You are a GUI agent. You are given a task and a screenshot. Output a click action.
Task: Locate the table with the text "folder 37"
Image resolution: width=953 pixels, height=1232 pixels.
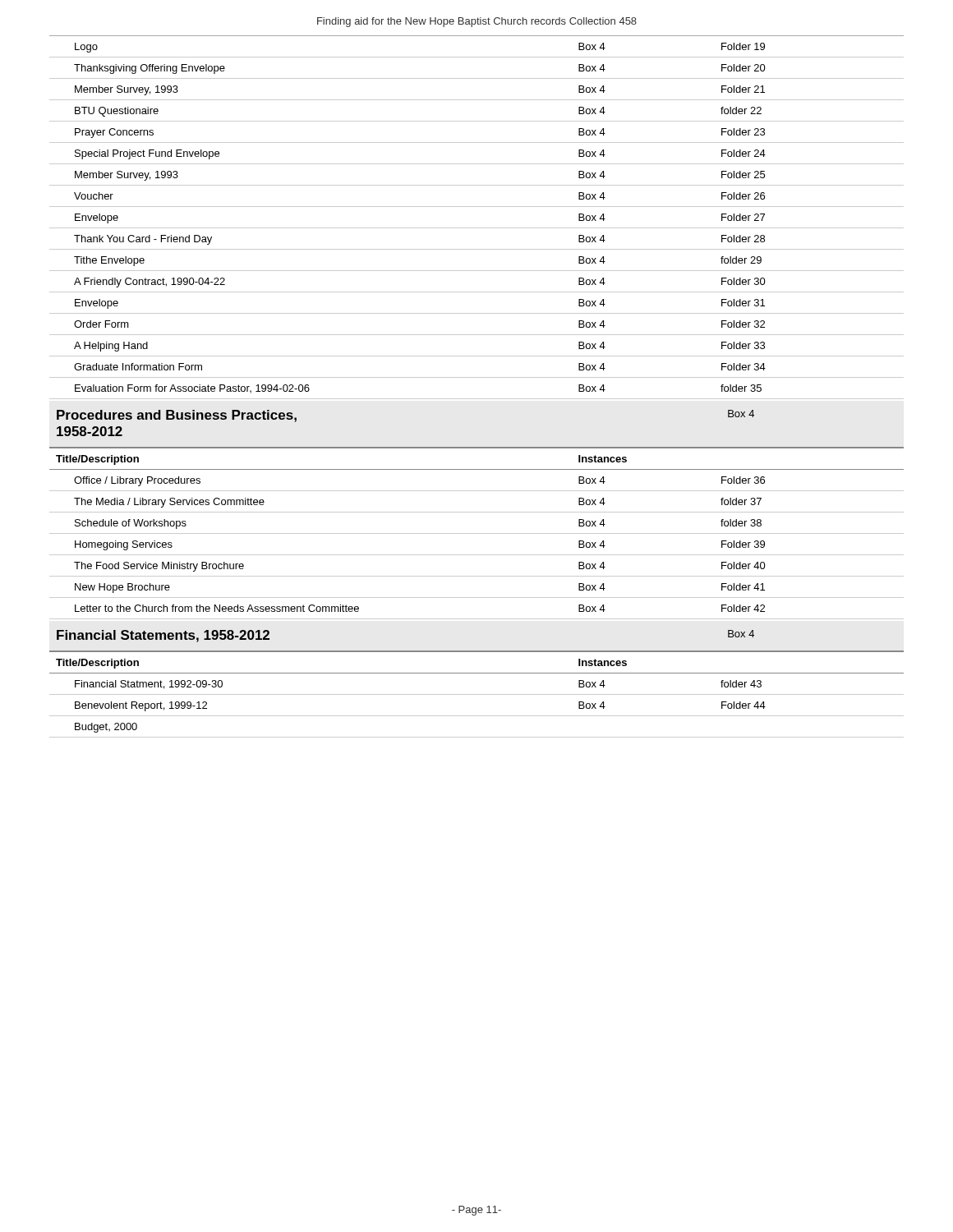[x=476, y=534]
